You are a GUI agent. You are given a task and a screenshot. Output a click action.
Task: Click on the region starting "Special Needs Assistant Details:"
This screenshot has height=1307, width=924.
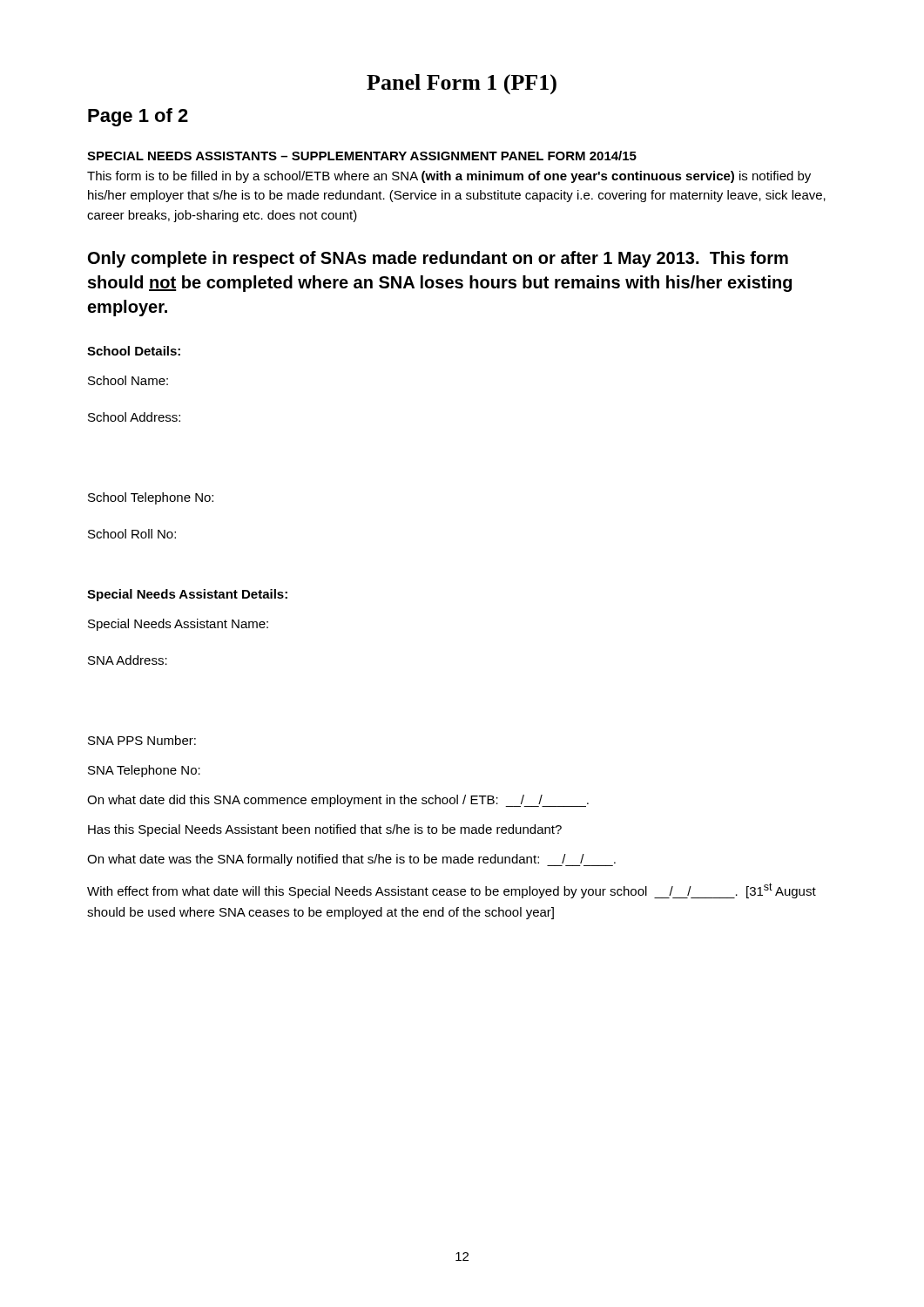pyautogui.click(x=188, y=594)
